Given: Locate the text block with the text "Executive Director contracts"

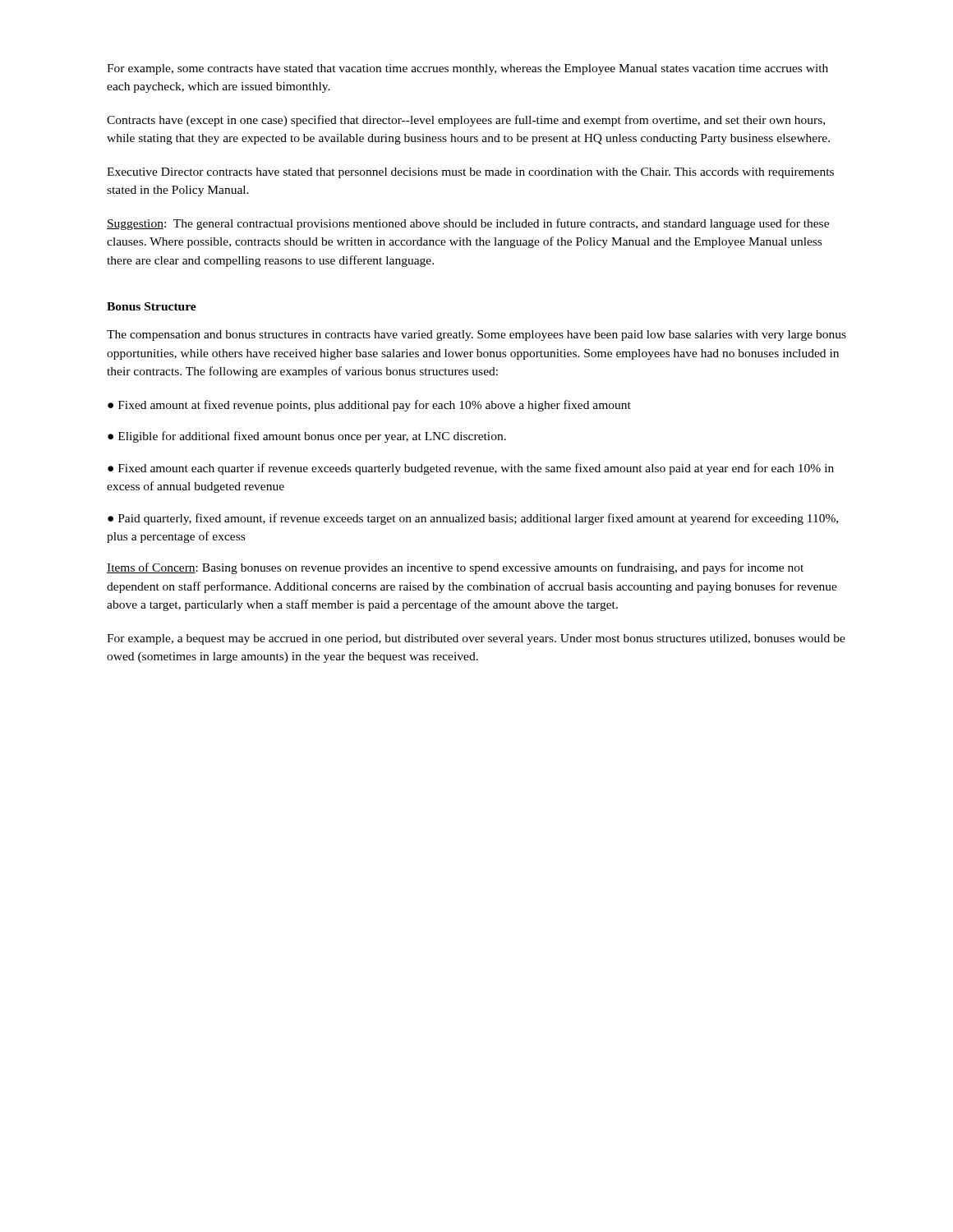Looking at the screenshot, I should pos(471,180).
